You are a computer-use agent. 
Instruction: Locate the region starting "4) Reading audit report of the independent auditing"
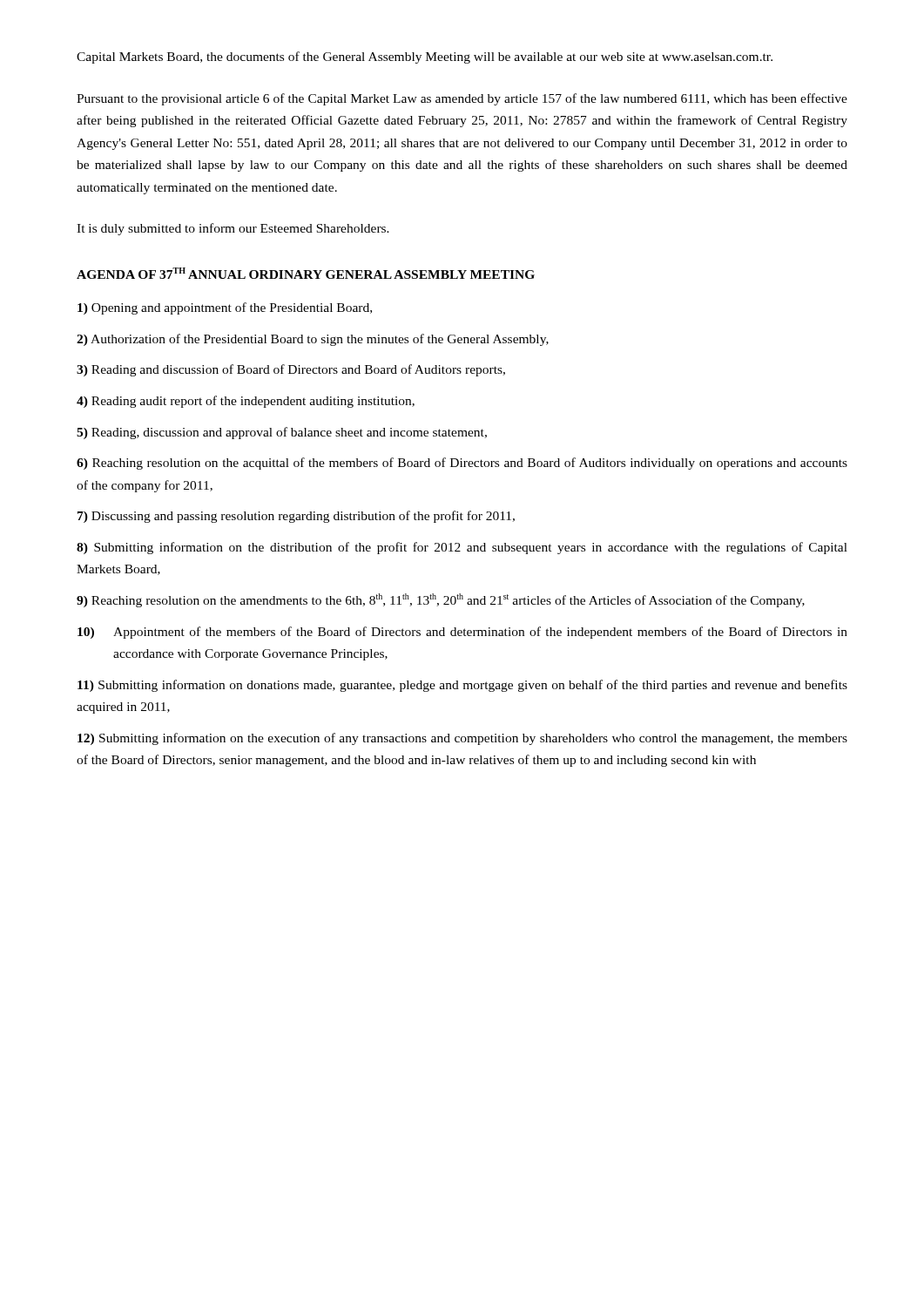point(246,400)
